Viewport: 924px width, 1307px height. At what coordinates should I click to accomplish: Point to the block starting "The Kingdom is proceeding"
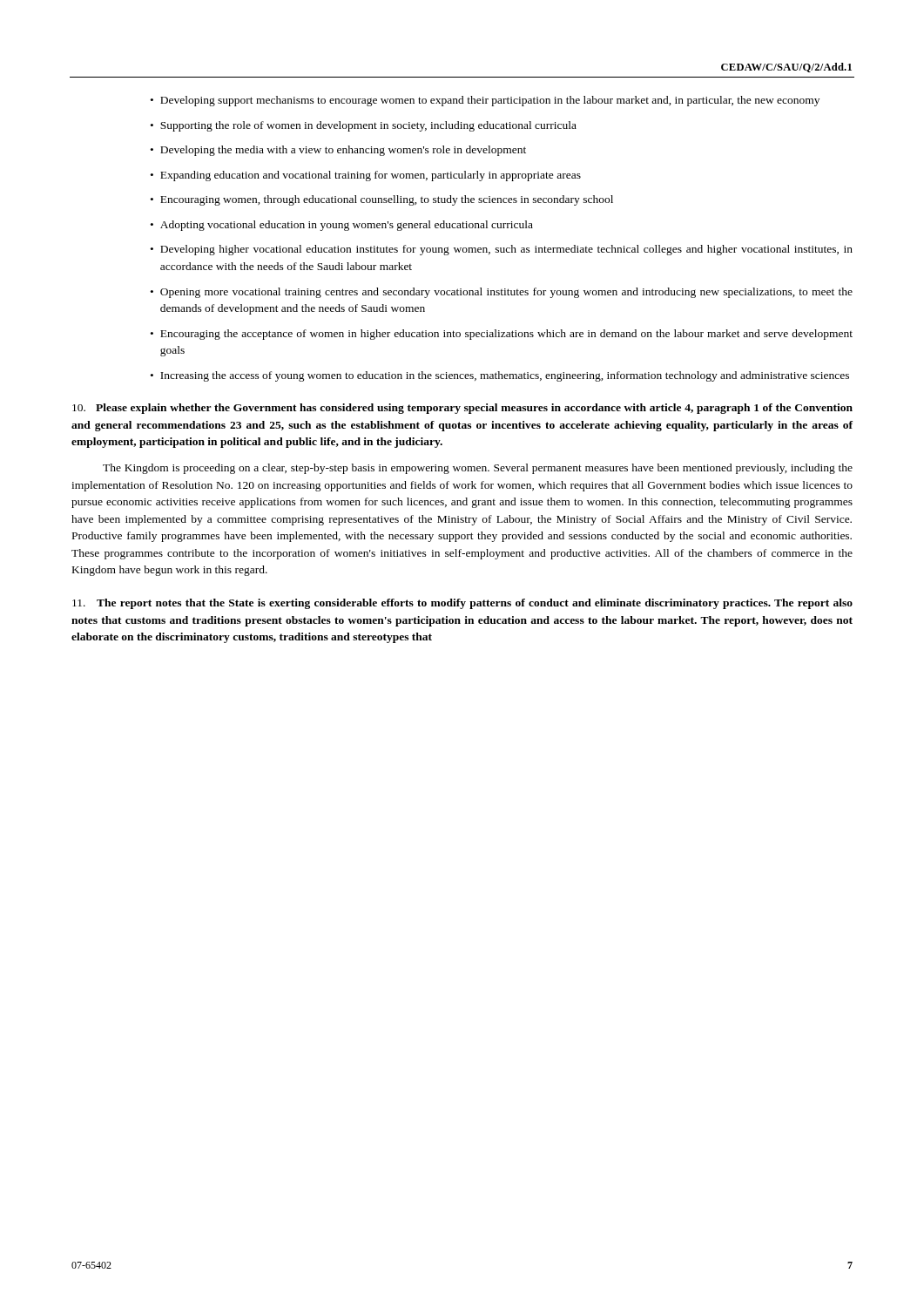[462, 519]
